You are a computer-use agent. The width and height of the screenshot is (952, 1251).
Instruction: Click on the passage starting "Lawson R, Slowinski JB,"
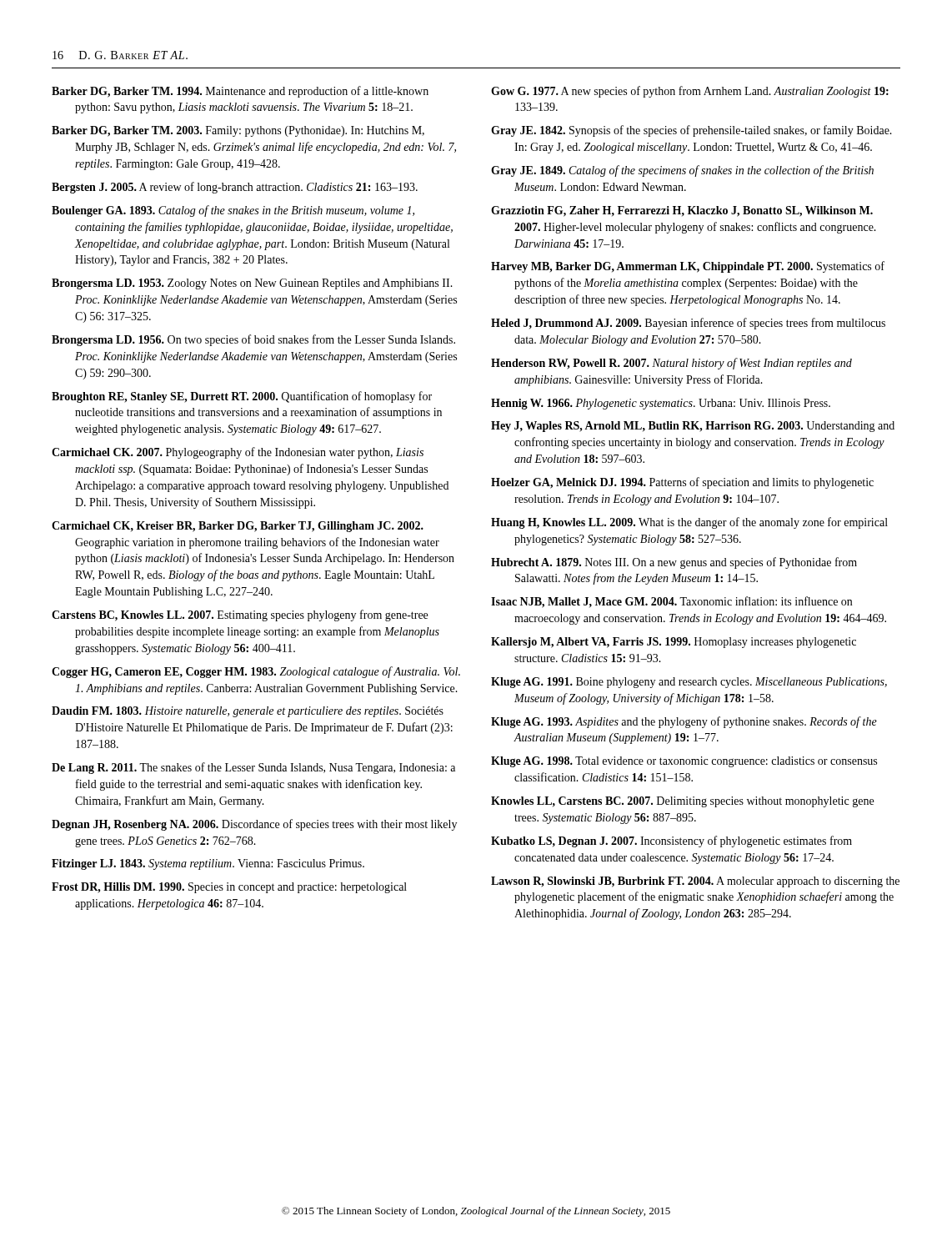(695, 897)
